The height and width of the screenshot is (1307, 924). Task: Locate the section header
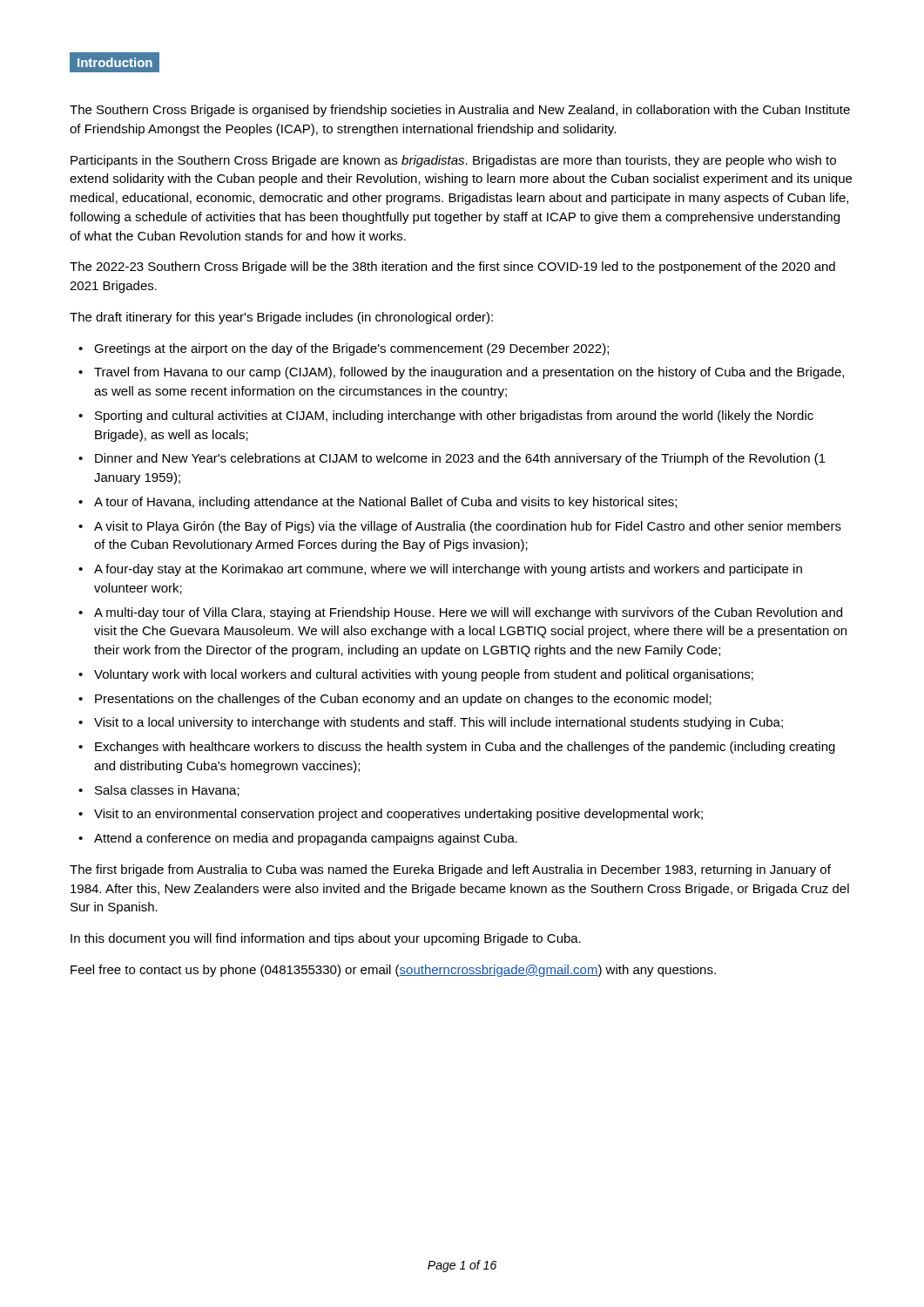point(115,62)
